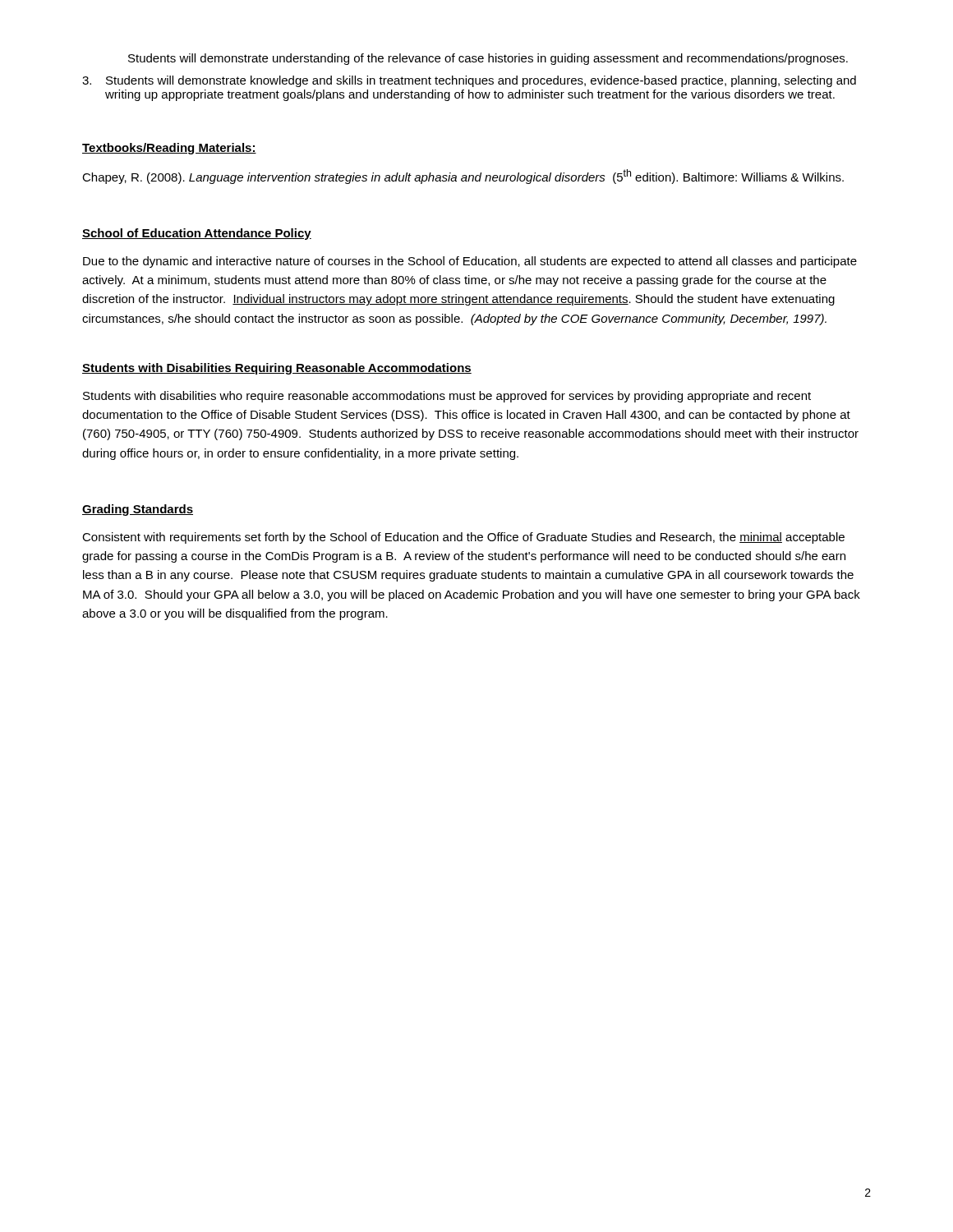Locate the text "Grading Standards"
953x1232 pixels.
click(138, 509)
